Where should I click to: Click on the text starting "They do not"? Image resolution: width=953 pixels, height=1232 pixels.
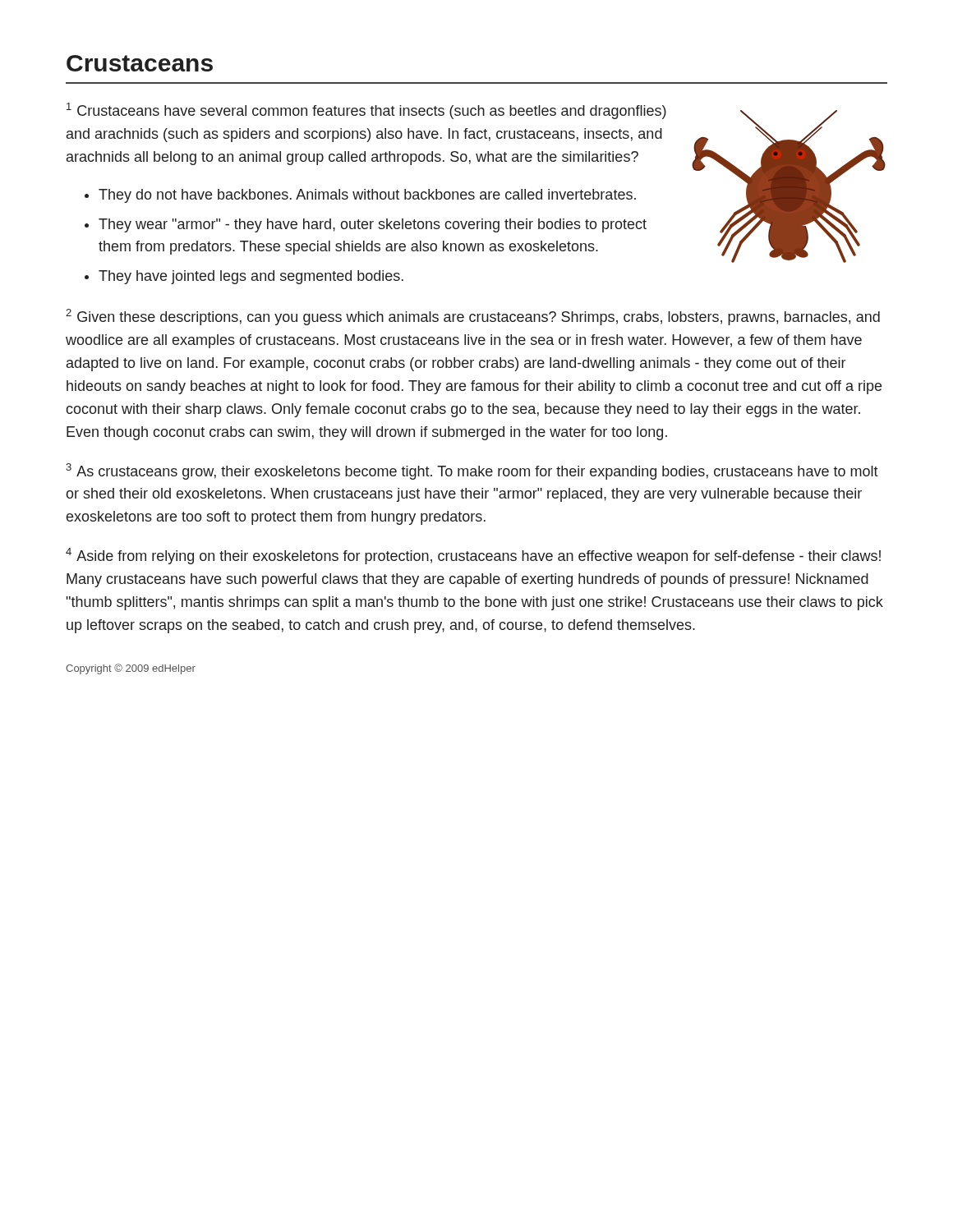[x=368, y=194]
